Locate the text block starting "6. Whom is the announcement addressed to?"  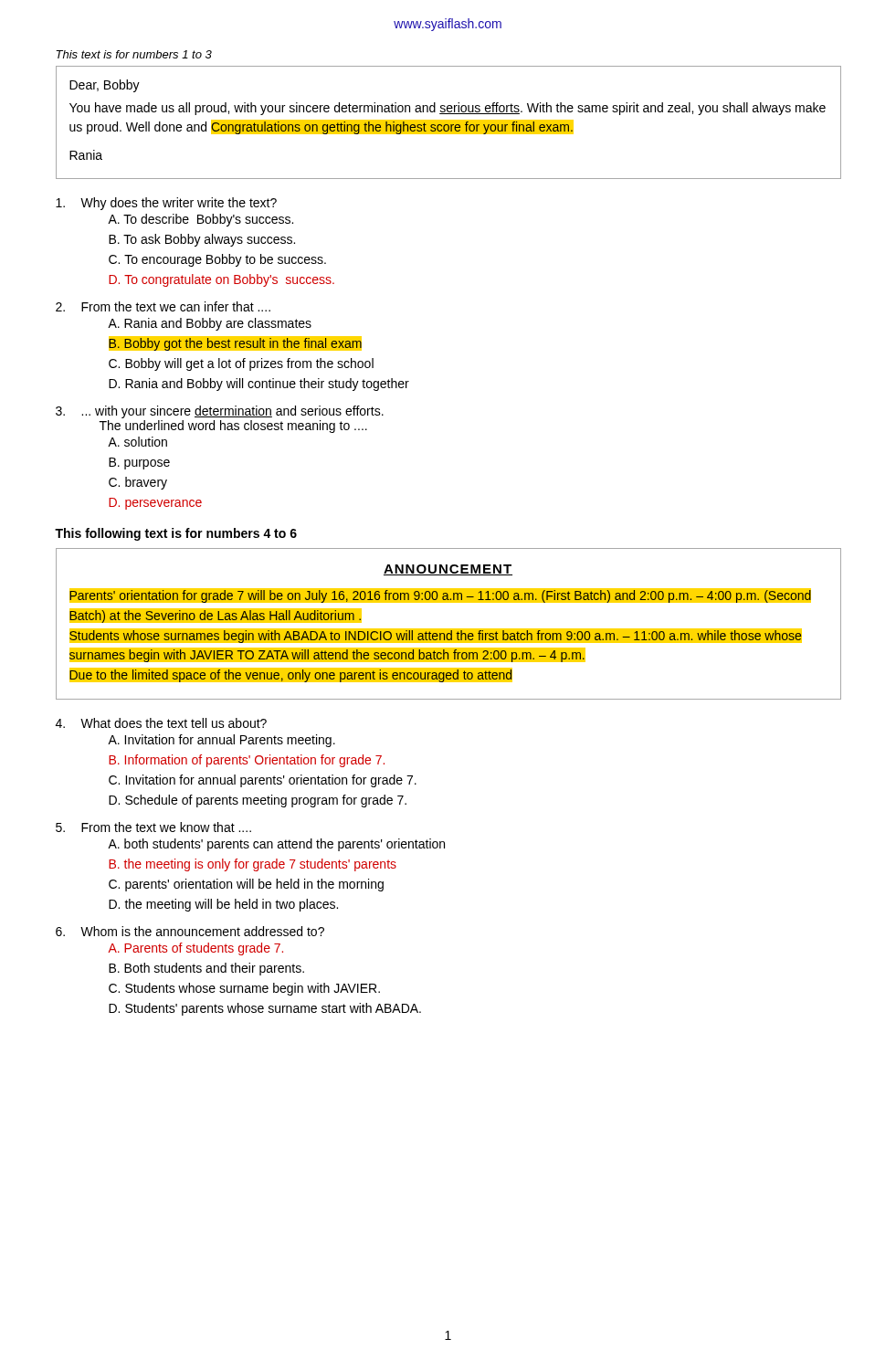[190, 931]
